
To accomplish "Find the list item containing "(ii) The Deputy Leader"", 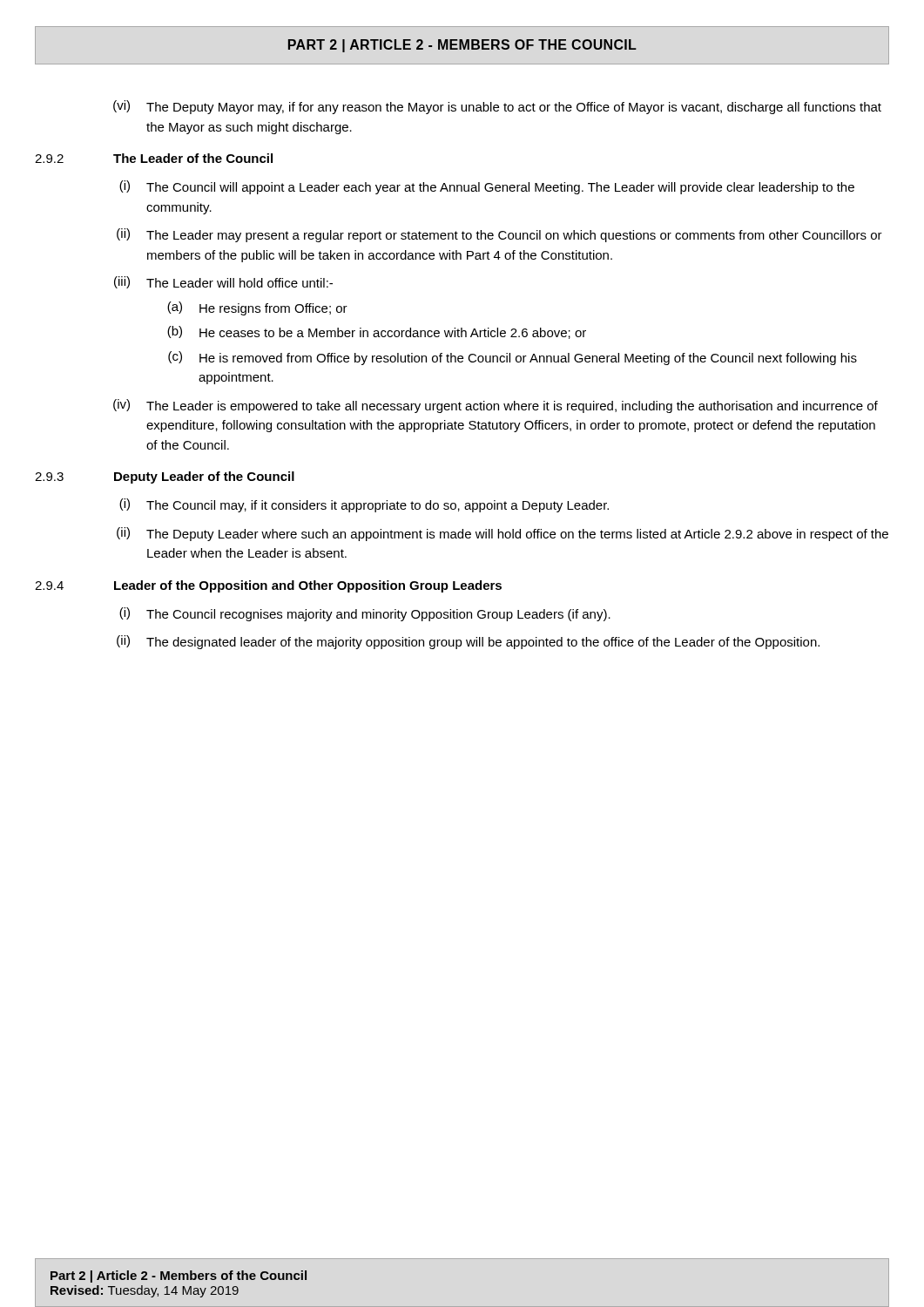I will (462, 544).
